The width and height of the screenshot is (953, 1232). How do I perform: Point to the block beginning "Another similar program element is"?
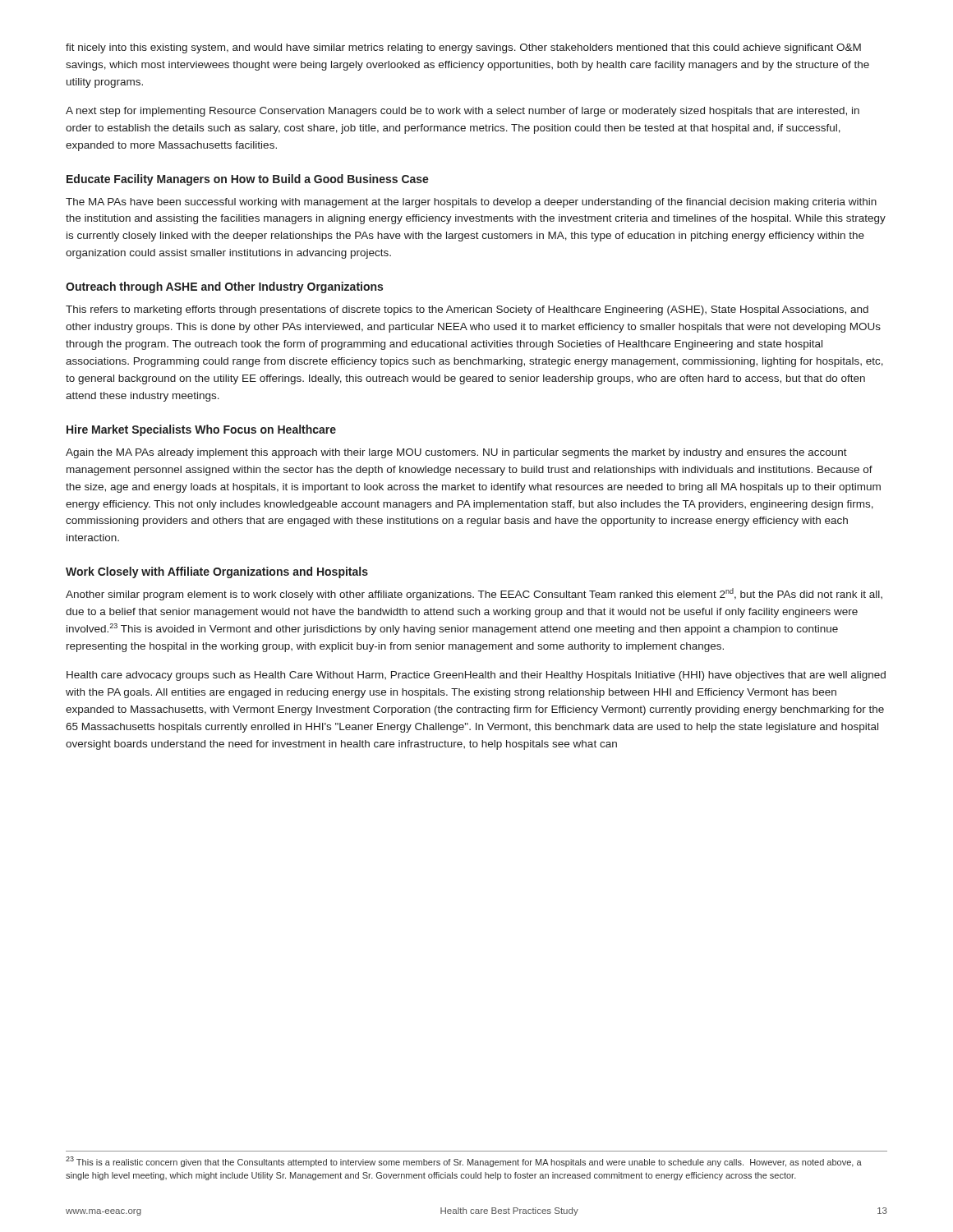[x=474, y=620]
